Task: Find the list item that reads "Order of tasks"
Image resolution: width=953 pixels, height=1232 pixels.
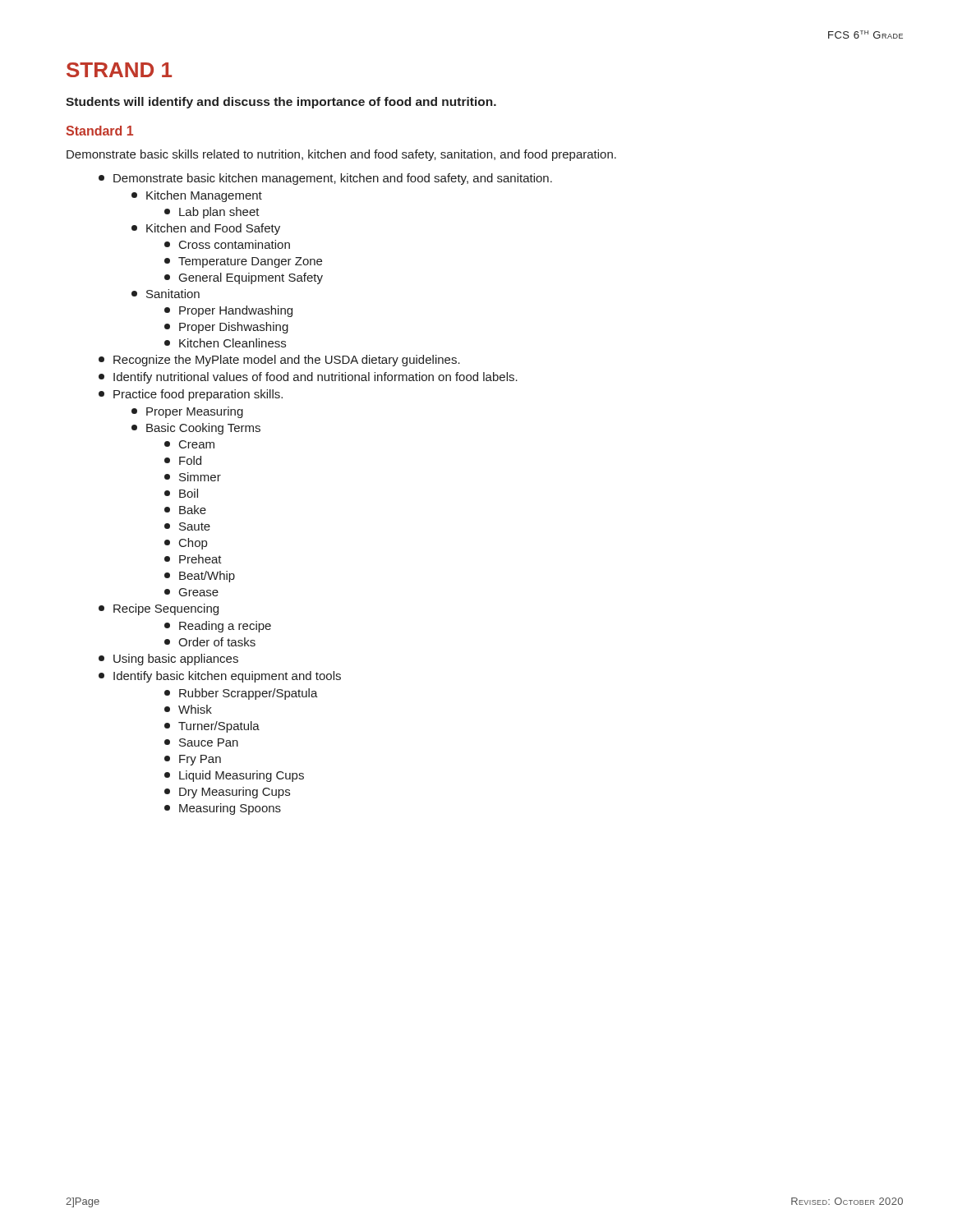Action: pos(210,642)
